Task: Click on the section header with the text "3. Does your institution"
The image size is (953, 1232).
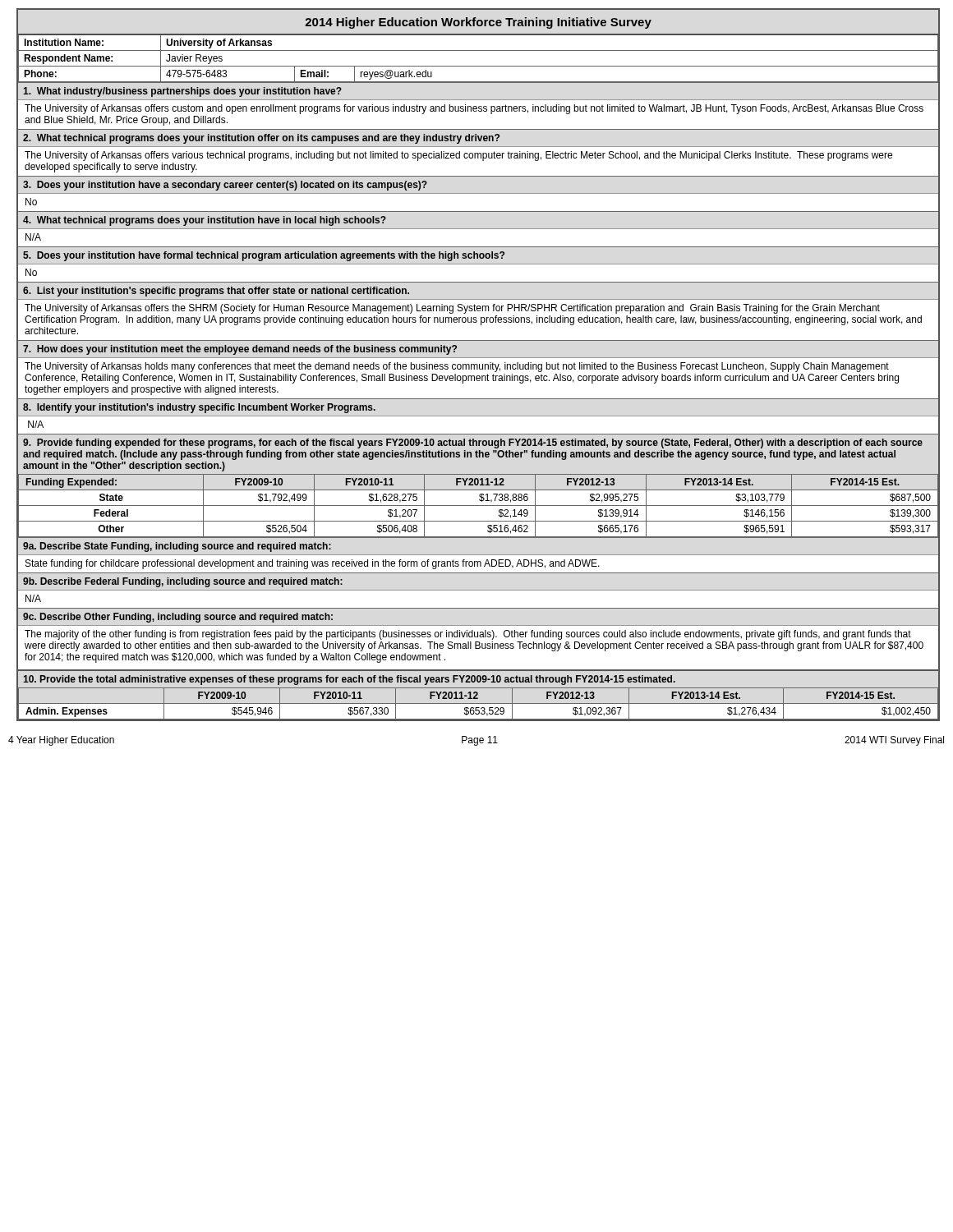Action: [x=225, y=185]
